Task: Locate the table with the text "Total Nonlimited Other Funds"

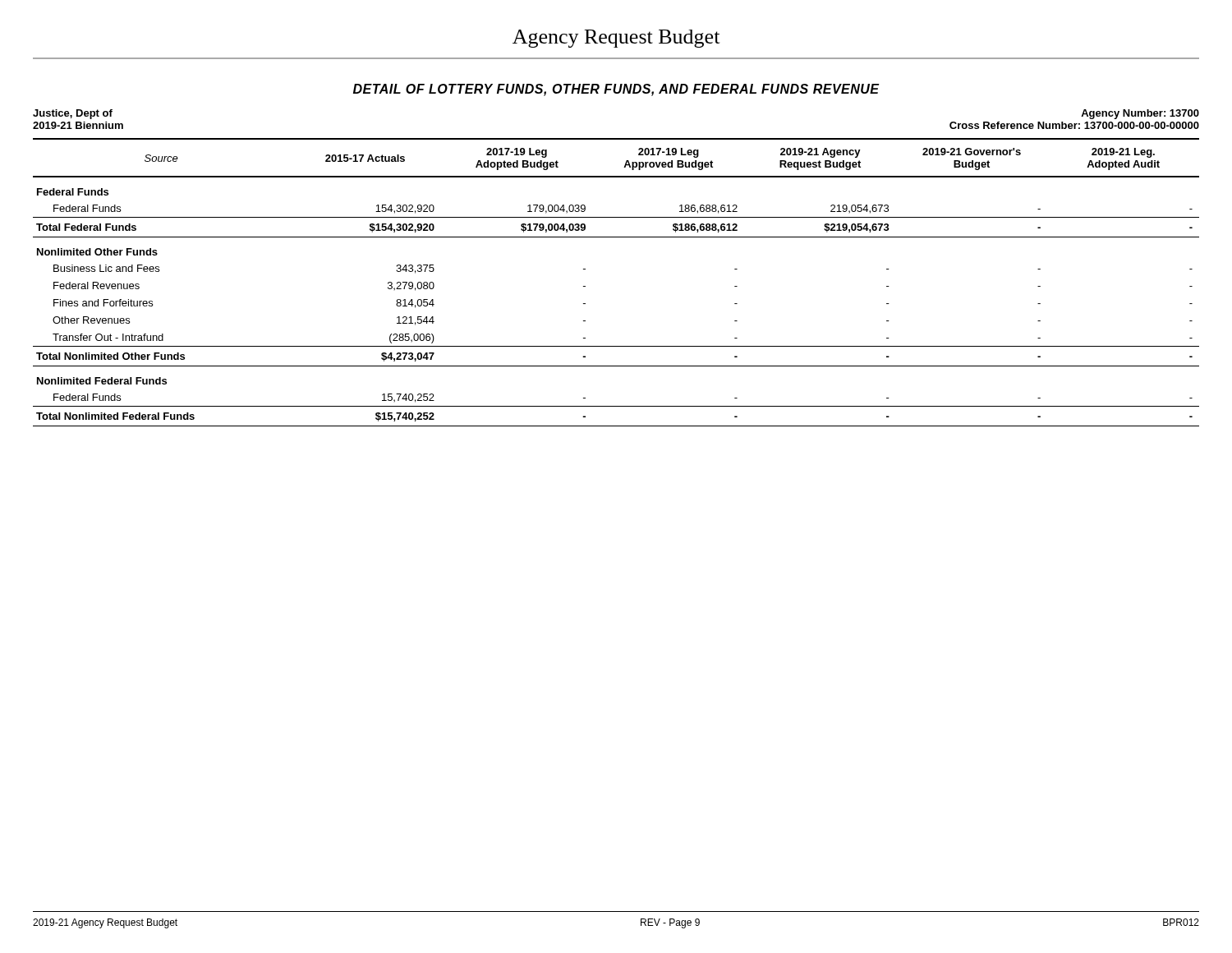Action: pos(616,282)
